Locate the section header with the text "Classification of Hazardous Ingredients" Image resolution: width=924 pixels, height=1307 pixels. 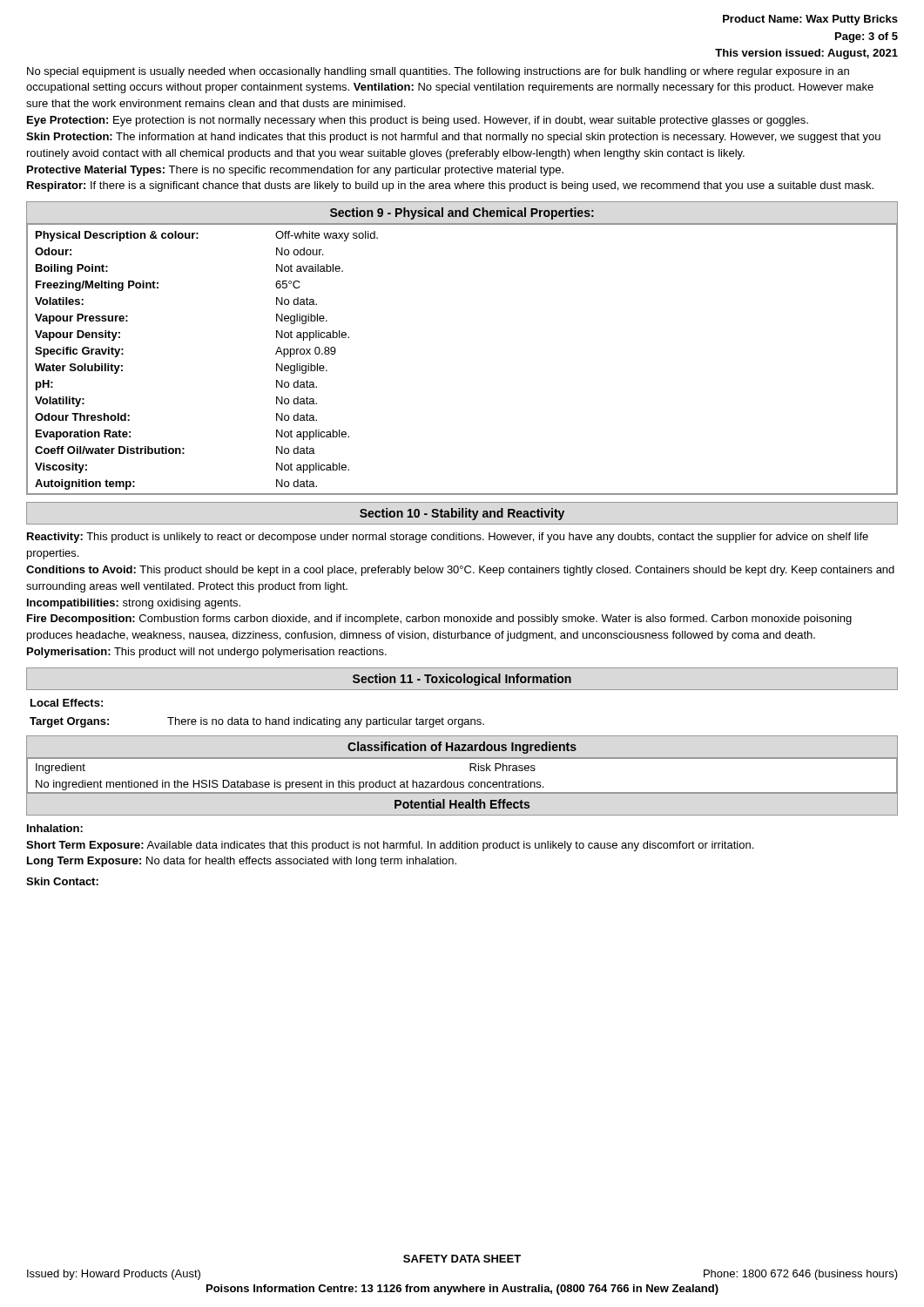click(462, 746)
